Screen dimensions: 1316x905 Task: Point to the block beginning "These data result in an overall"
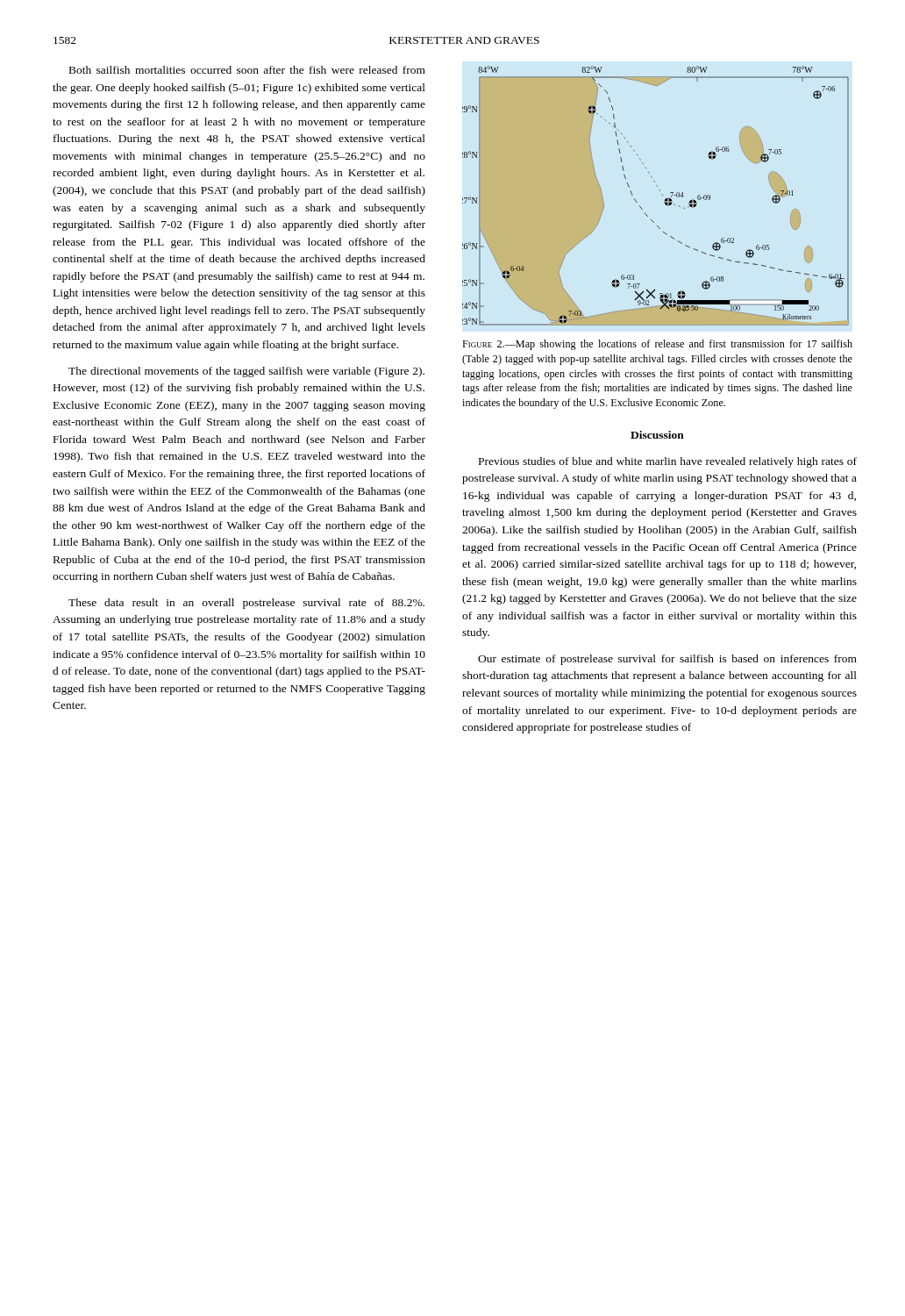click(x=239, y=654)
